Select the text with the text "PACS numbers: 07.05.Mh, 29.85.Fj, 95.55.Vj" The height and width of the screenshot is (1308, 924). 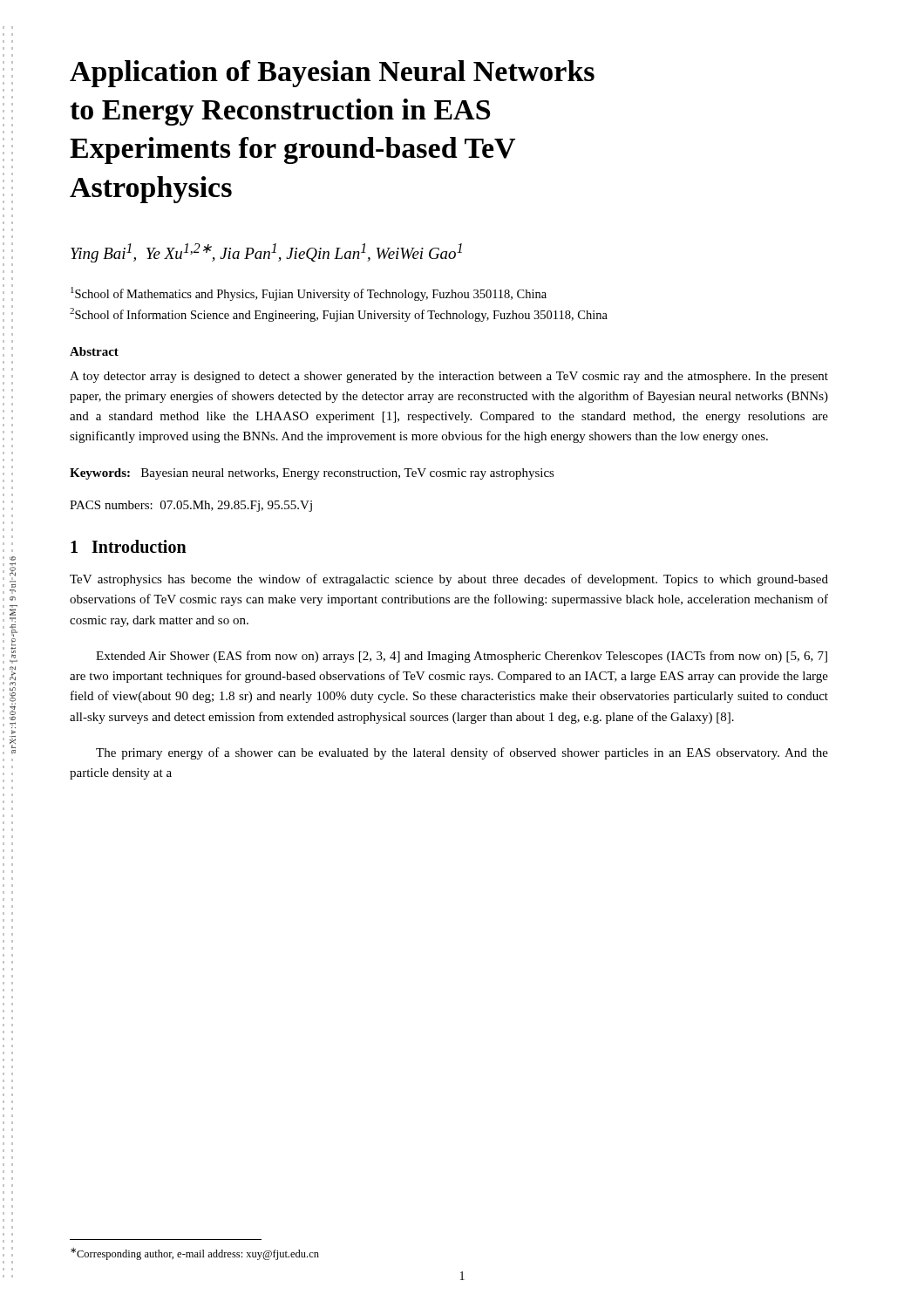(x=191, y=505)
